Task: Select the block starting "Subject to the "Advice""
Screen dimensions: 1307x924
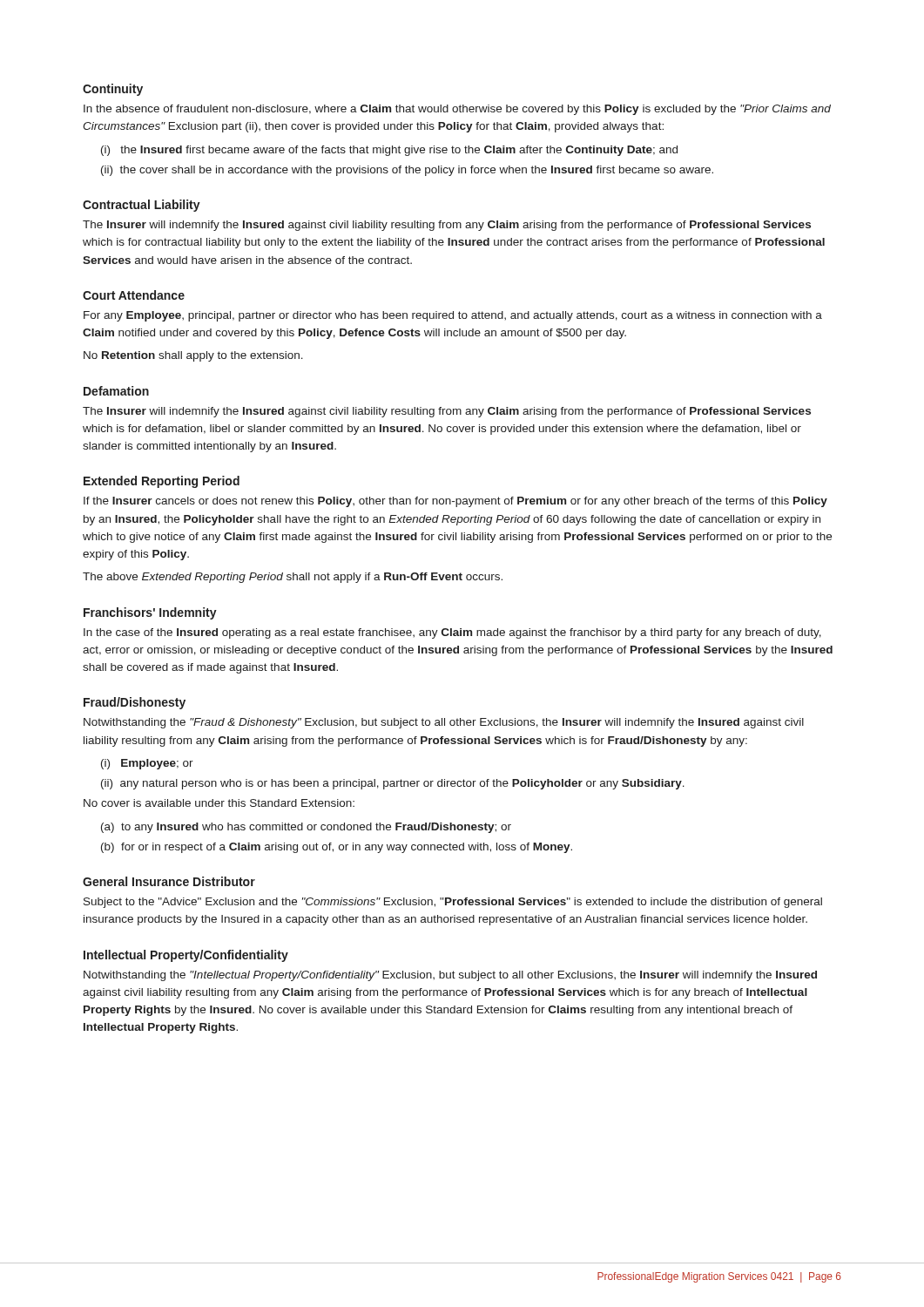Action: point(453,910)
